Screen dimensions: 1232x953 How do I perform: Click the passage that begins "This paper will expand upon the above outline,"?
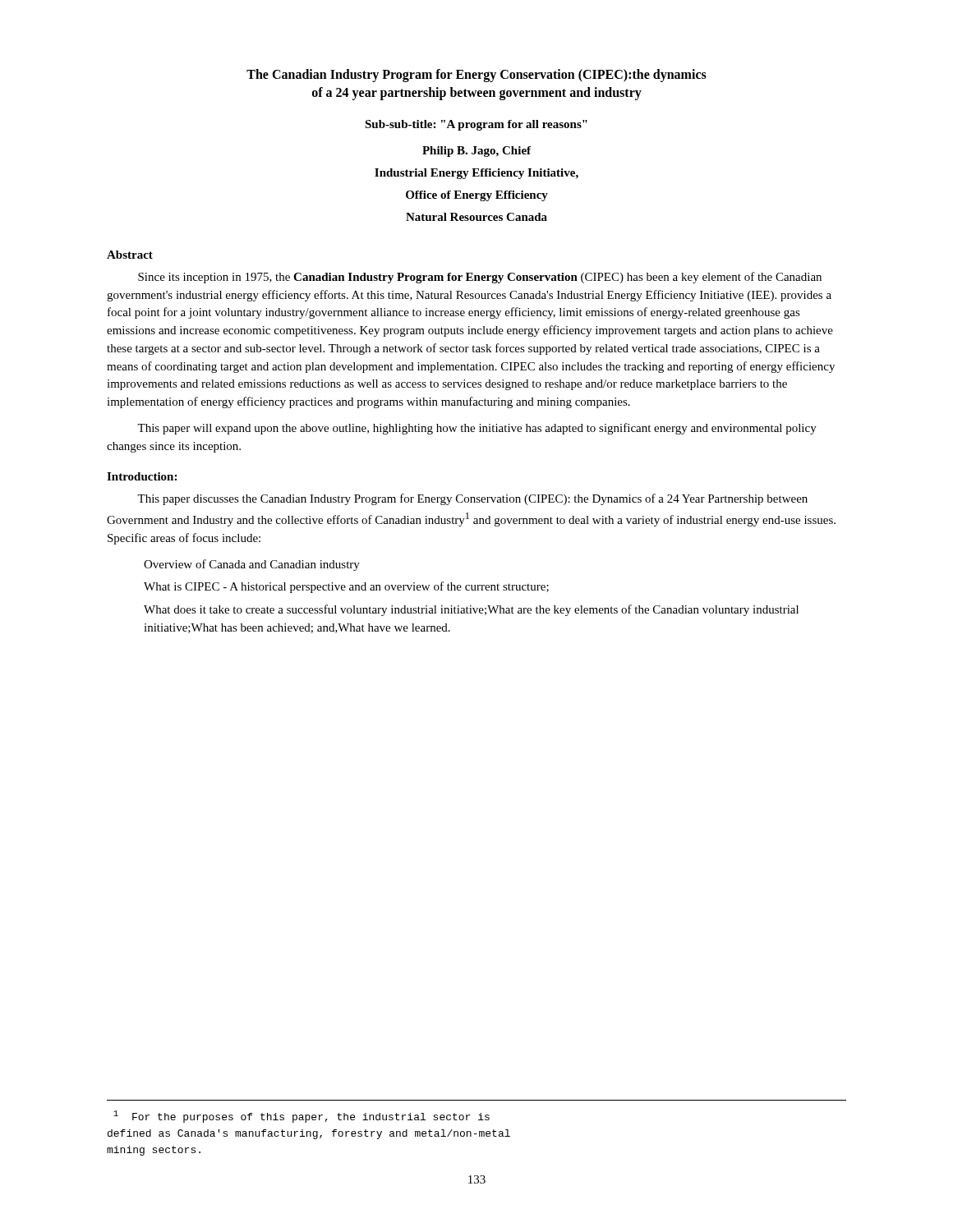point(462,437)
